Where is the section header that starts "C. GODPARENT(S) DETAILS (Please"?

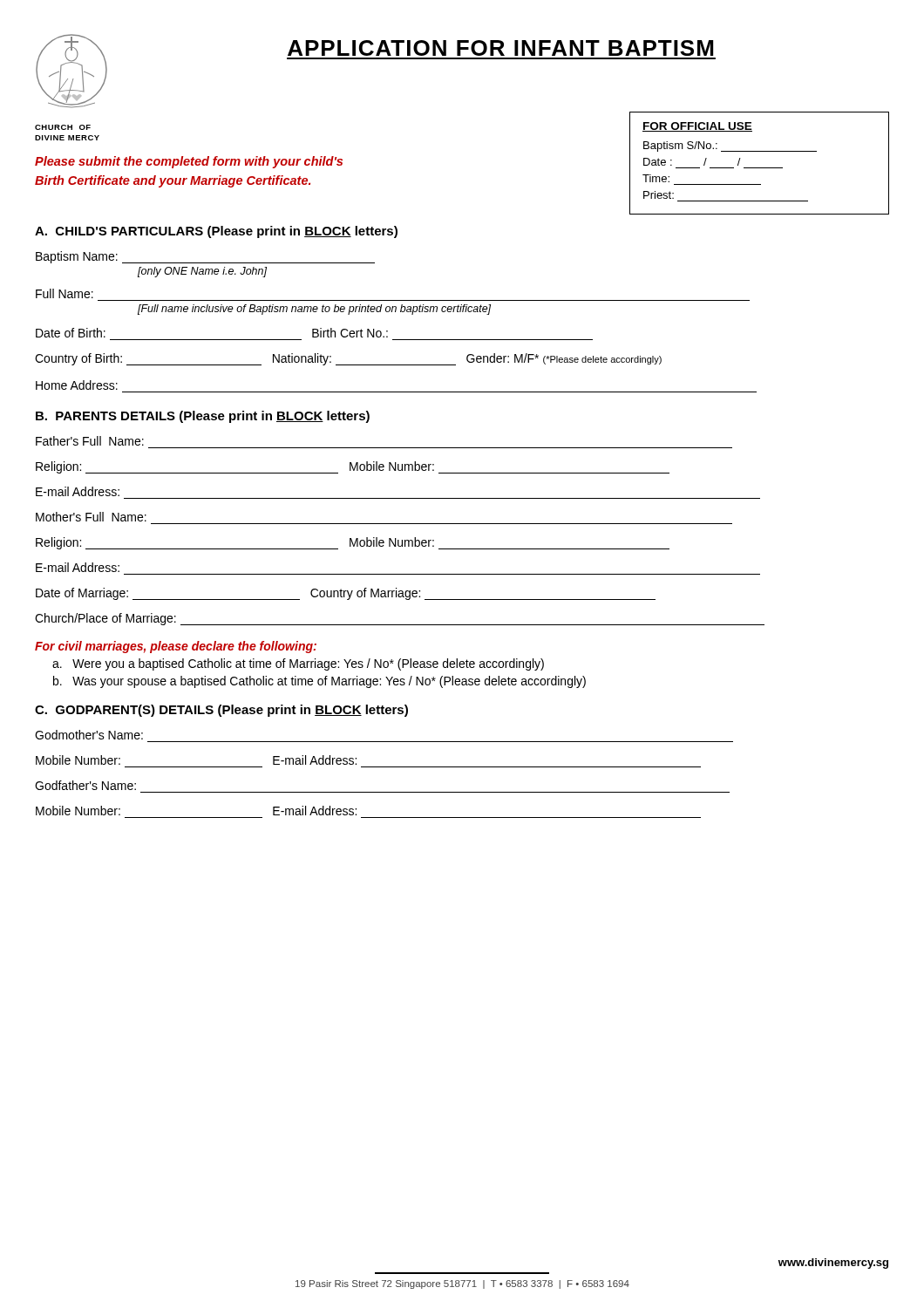pyautogui.click(x=222, y=709)
